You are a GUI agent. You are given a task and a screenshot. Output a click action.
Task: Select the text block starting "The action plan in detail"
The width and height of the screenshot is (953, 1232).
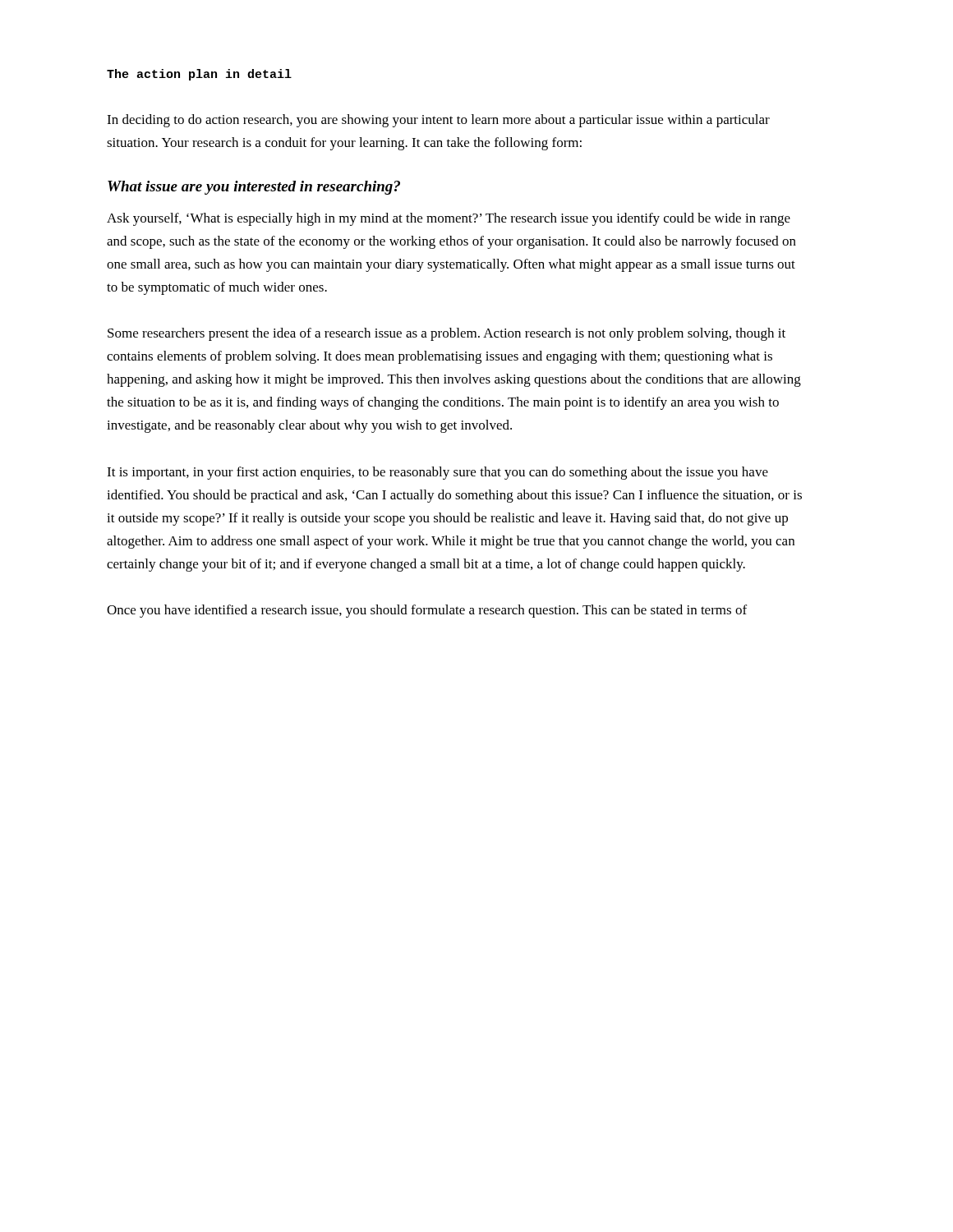[199, 75]
